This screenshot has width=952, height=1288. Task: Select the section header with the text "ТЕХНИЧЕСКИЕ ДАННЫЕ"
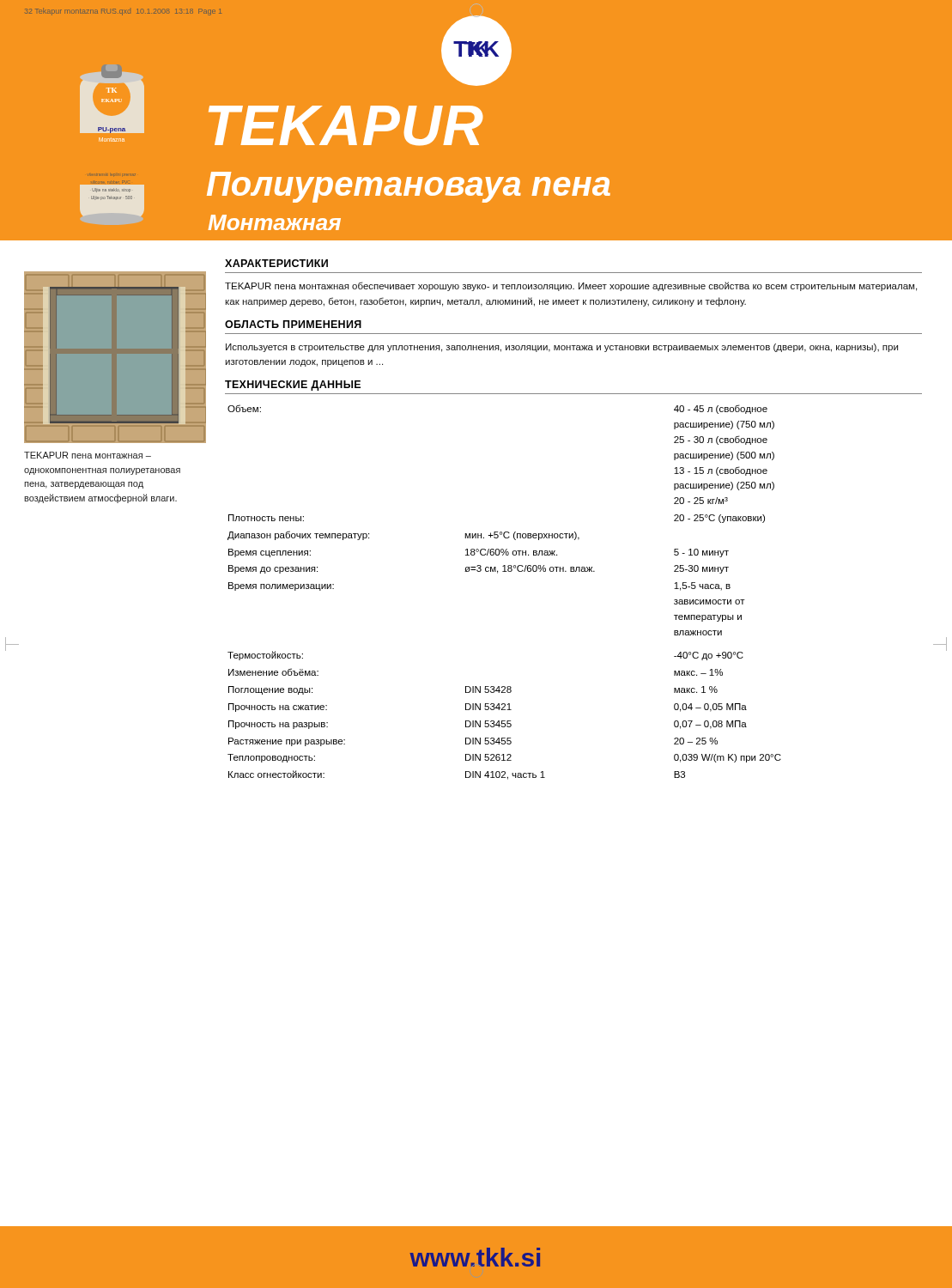click(x=293, y=385)
